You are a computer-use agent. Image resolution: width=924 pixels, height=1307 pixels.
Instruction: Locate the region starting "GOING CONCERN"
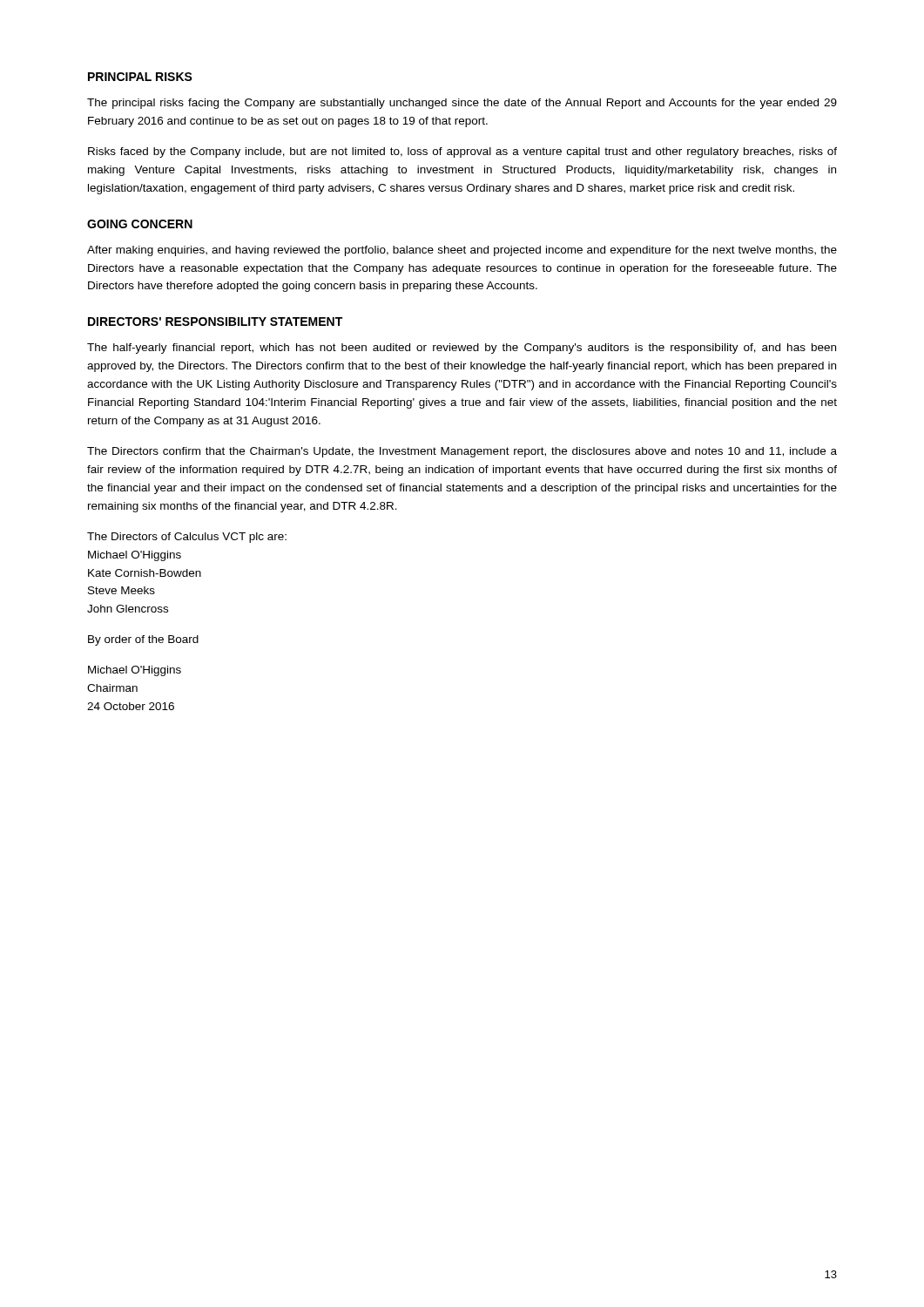click(x=140, y=224)
